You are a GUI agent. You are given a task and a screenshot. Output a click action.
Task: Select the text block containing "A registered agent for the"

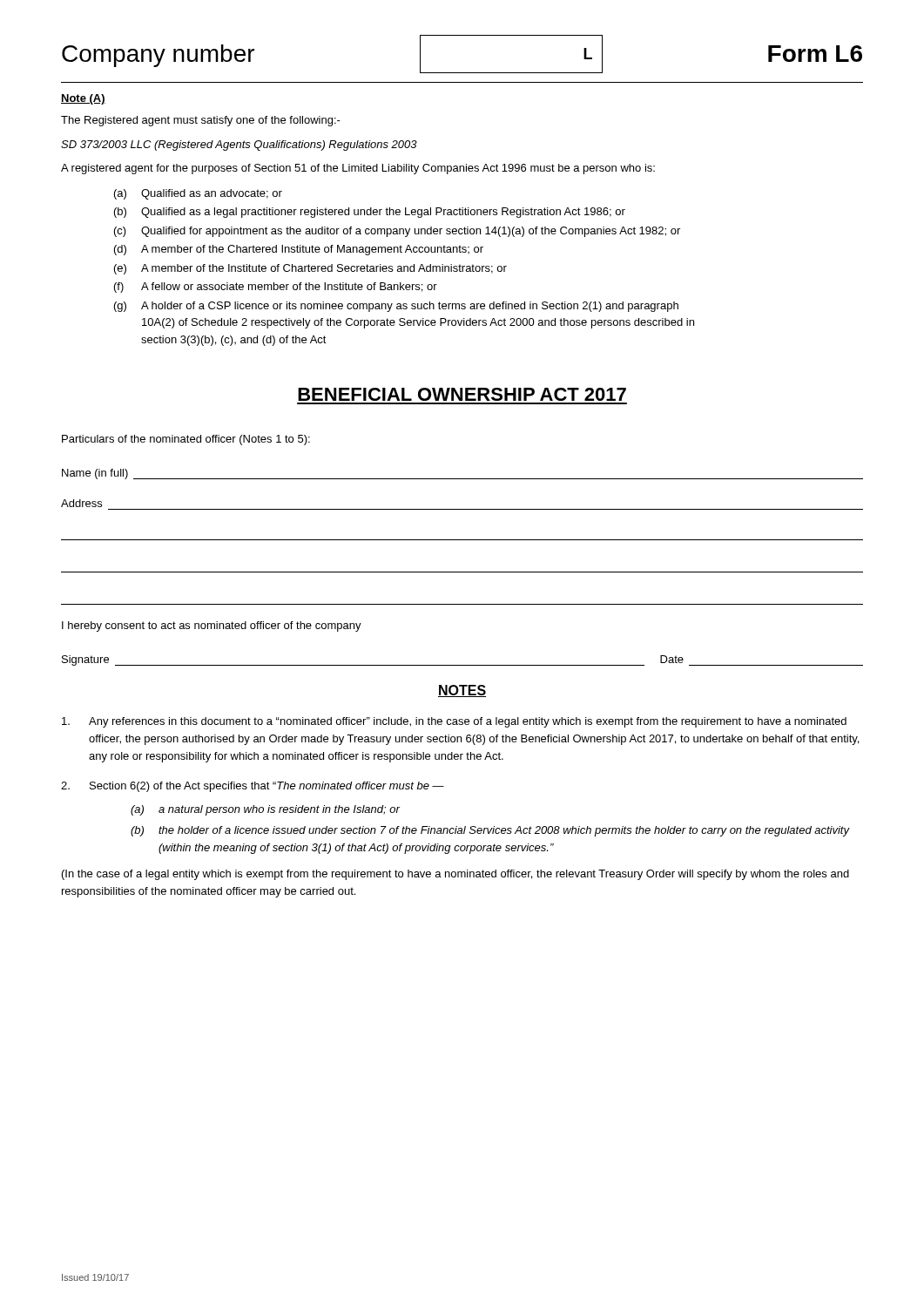(x=358, y=168)
